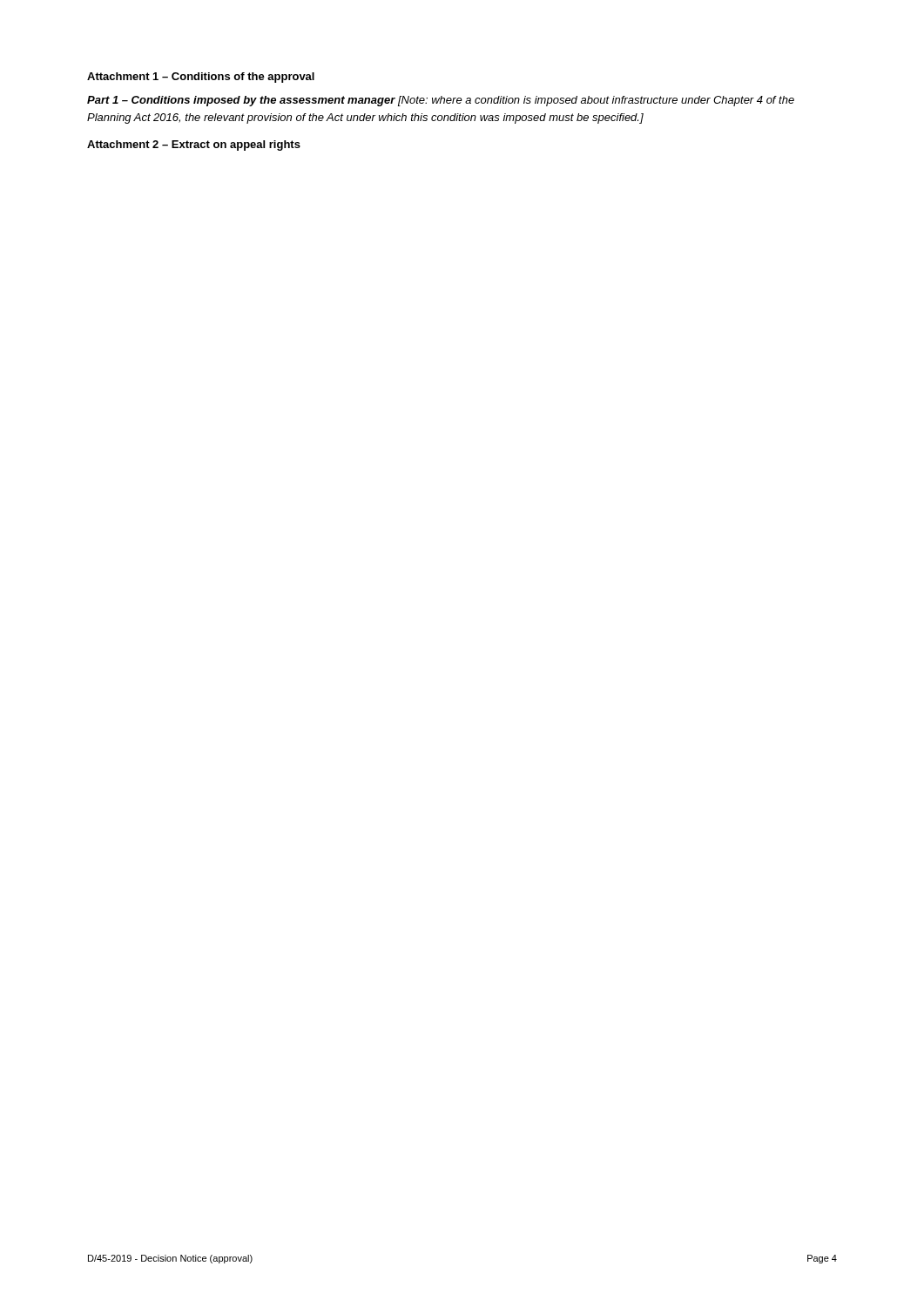This screenshot has width=924, height=1307.
Task: Find the region starting "Part 1 – Conditions"
Action: 441,108
